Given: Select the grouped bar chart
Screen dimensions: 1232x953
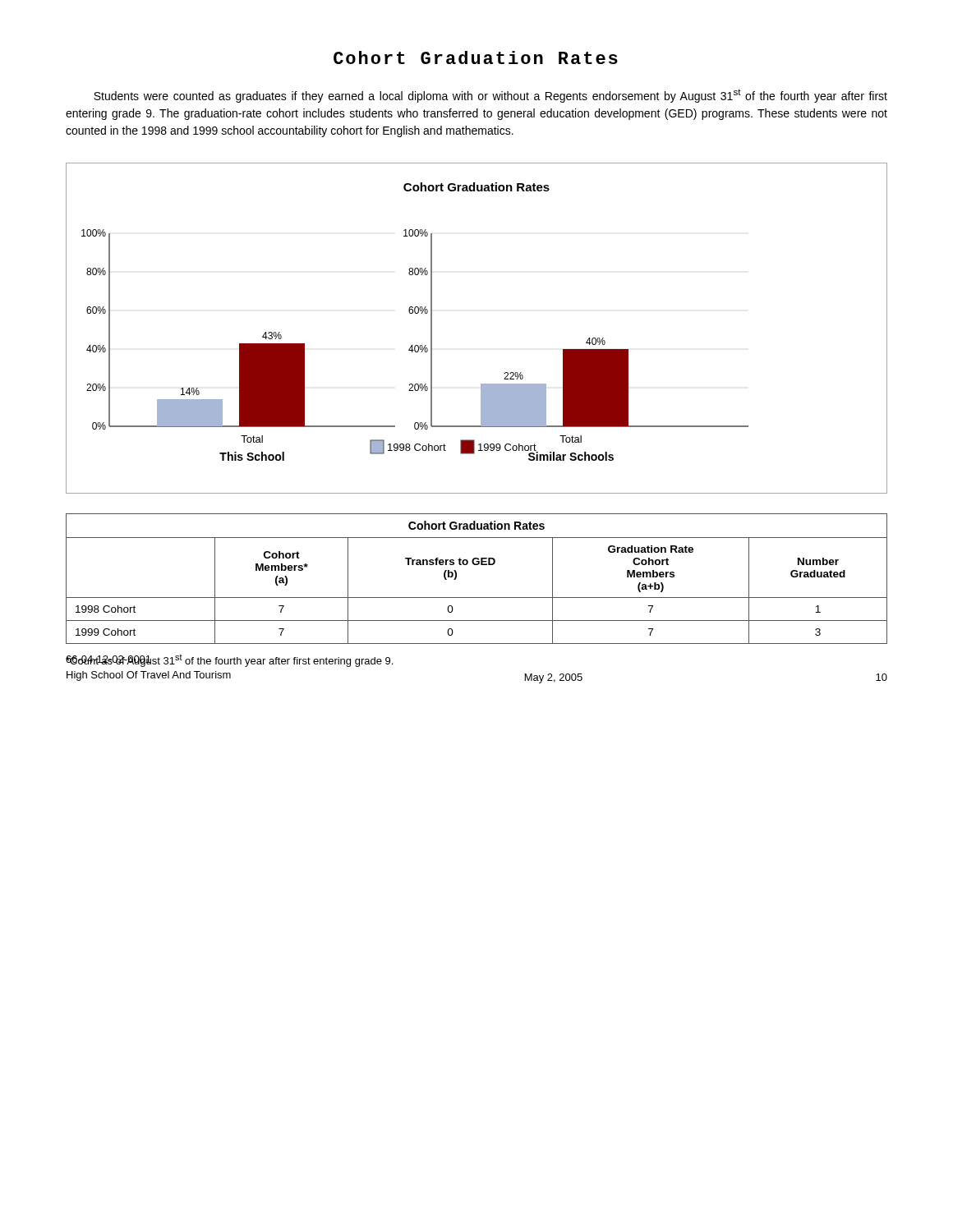Looking at the screenshot, I should (476, 328).
